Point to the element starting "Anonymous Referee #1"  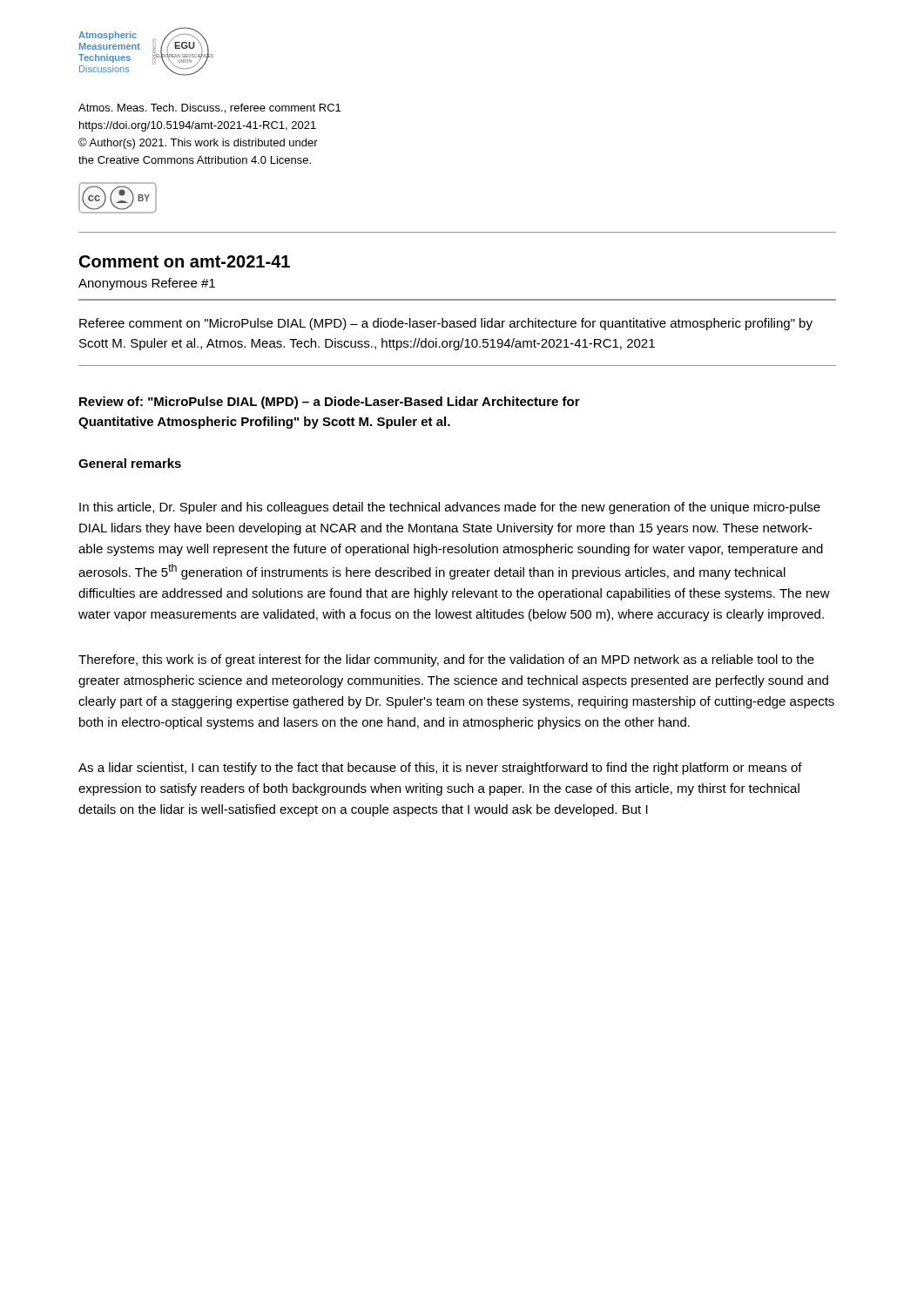coord(147,282)
